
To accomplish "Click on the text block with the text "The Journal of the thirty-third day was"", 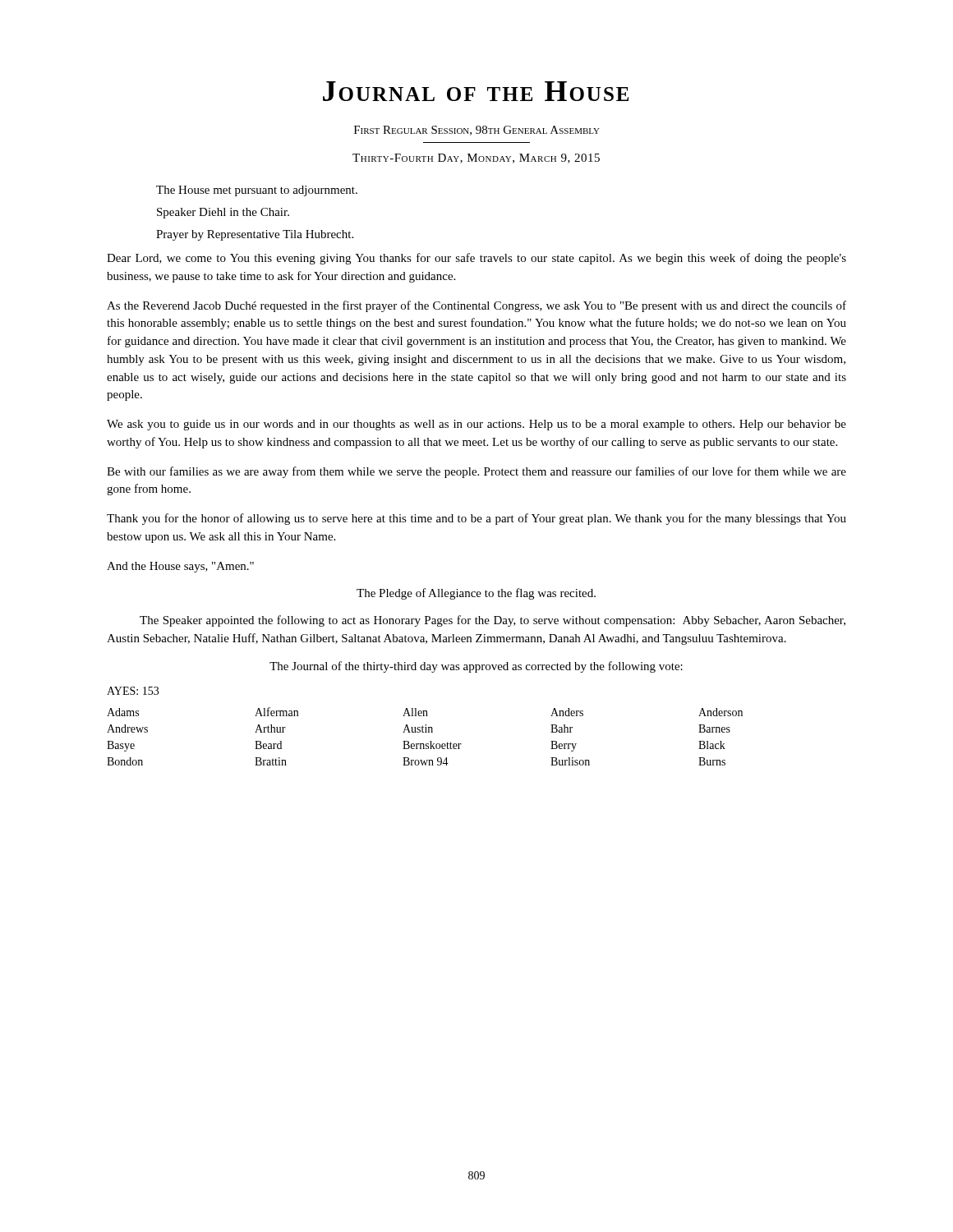I will pos(476,666).
